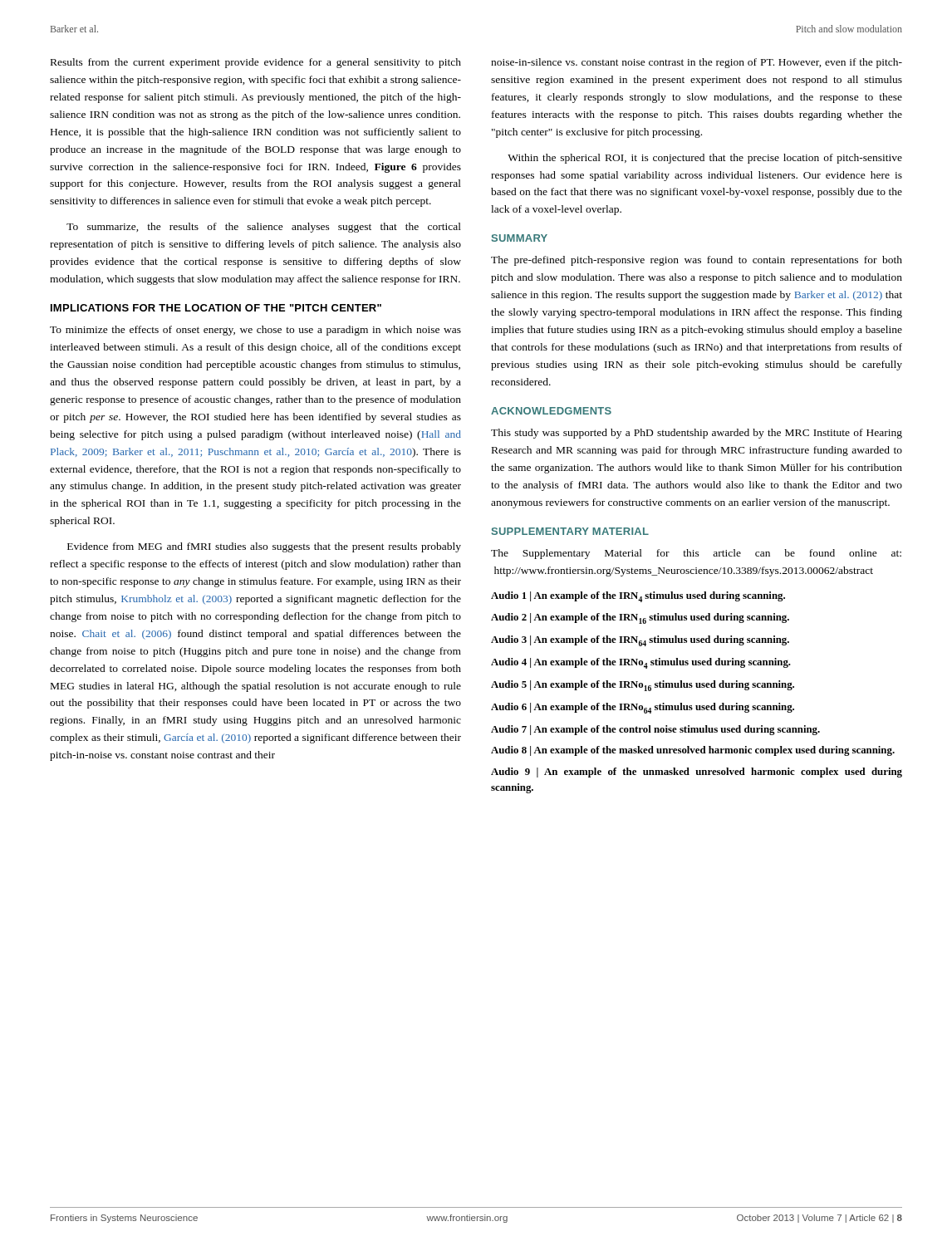Screen dimensions: 1246x952
Task: Locate the list item that reads "Audio 1 |"
Action: pyautogui.click(x=638, y=596)
